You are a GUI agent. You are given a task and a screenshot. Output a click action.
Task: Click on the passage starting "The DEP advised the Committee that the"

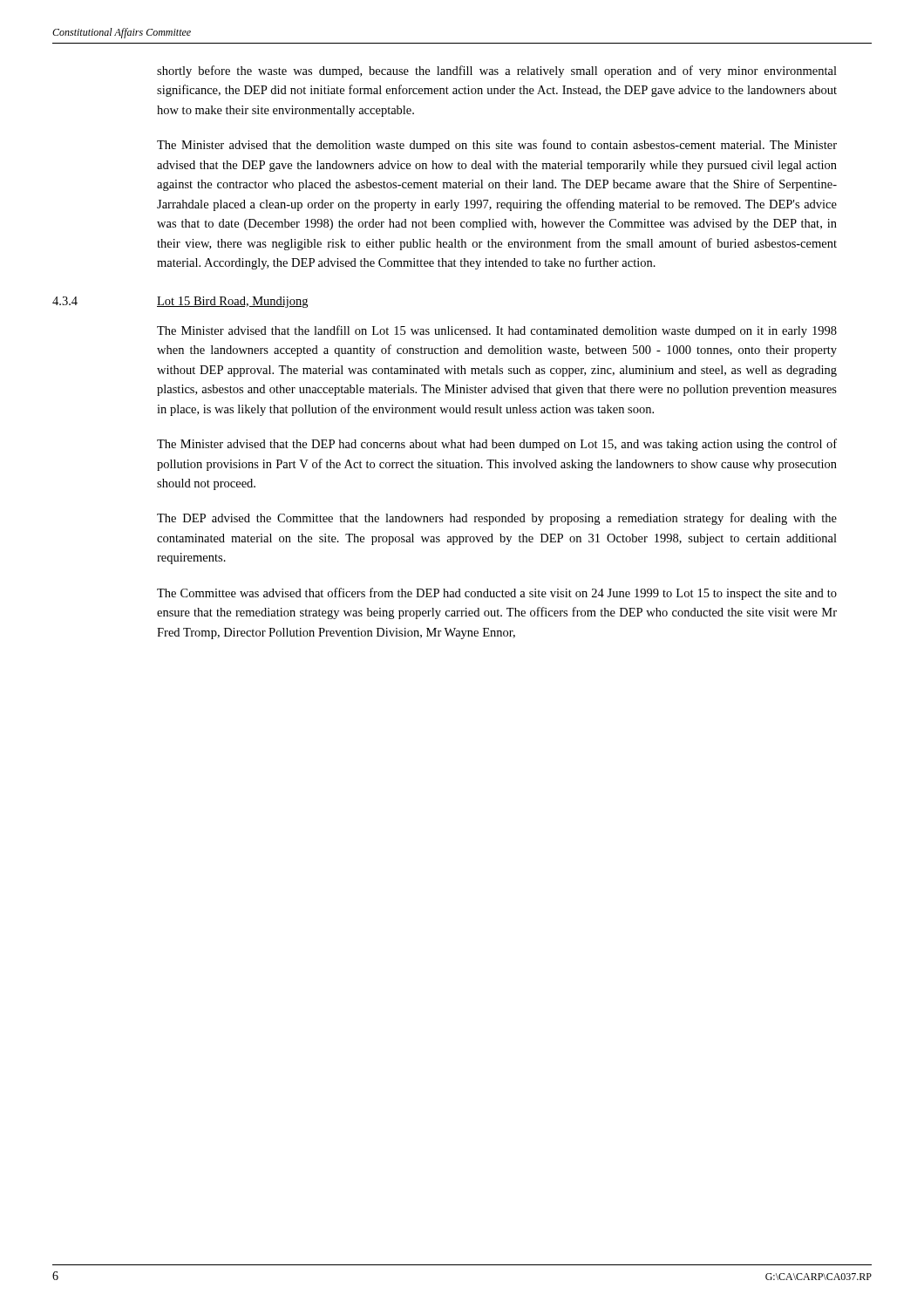tap(497, 538)
